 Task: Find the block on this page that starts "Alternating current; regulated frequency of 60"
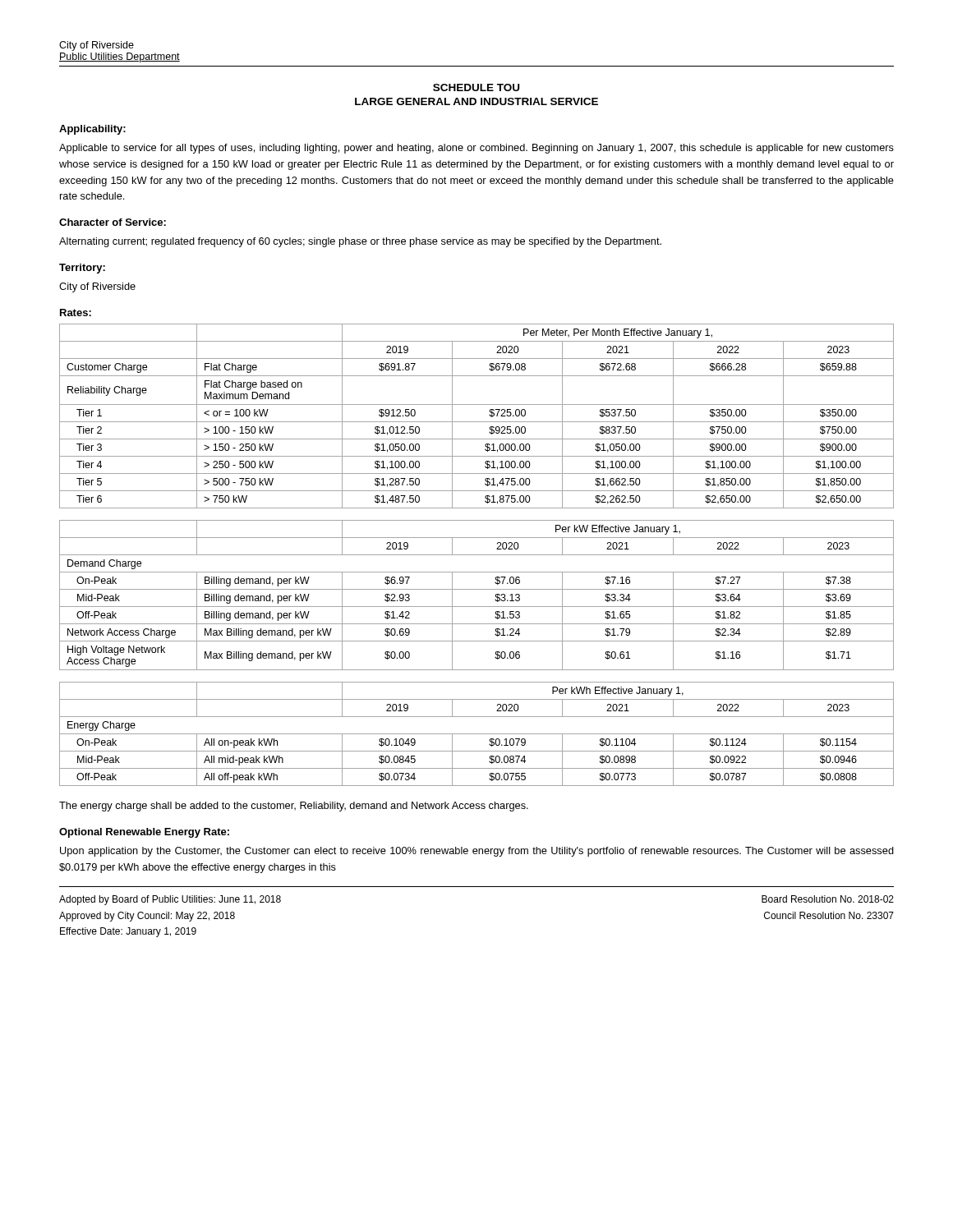point(361,241)
